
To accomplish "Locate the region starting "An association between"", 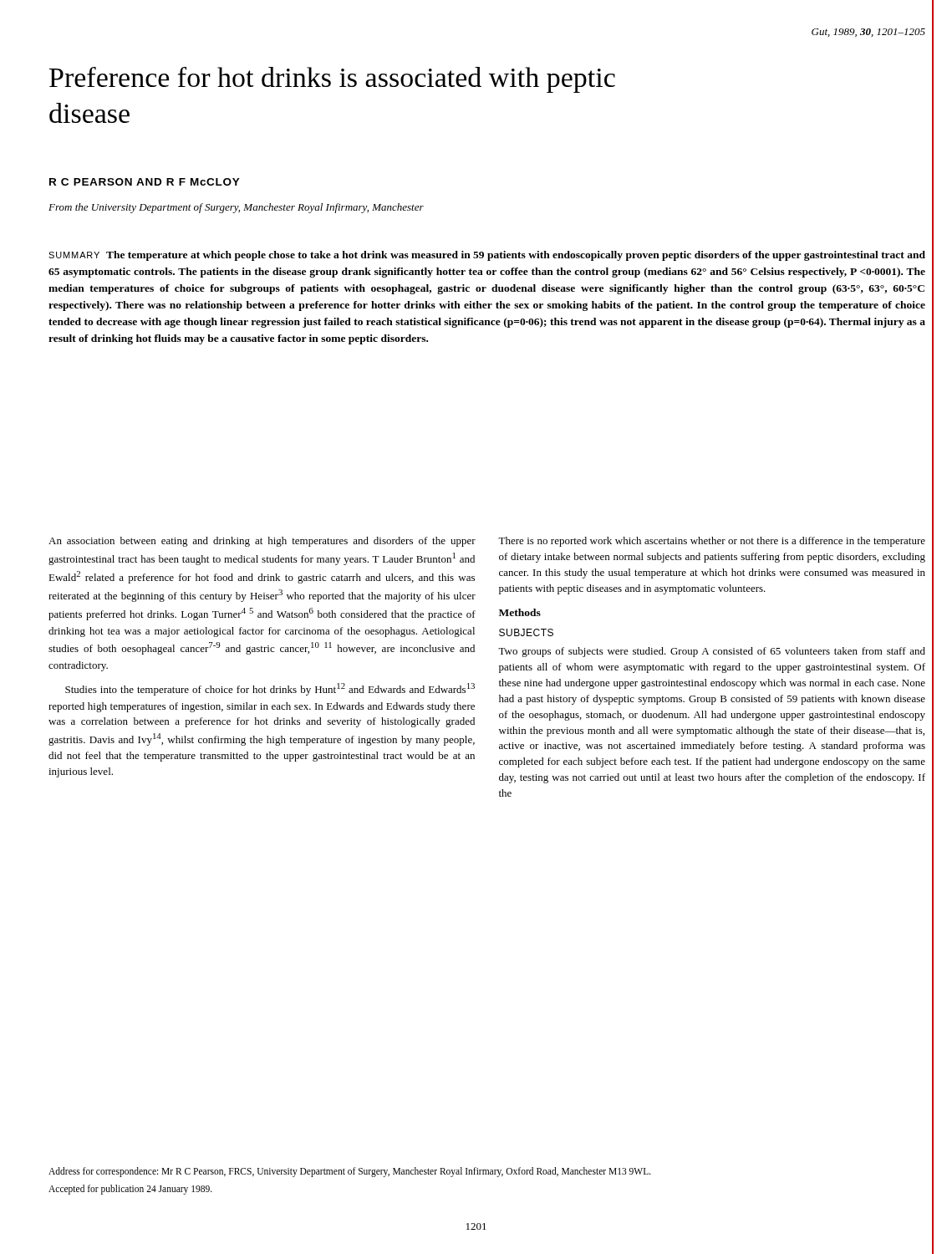I will [x=262, y=542].
